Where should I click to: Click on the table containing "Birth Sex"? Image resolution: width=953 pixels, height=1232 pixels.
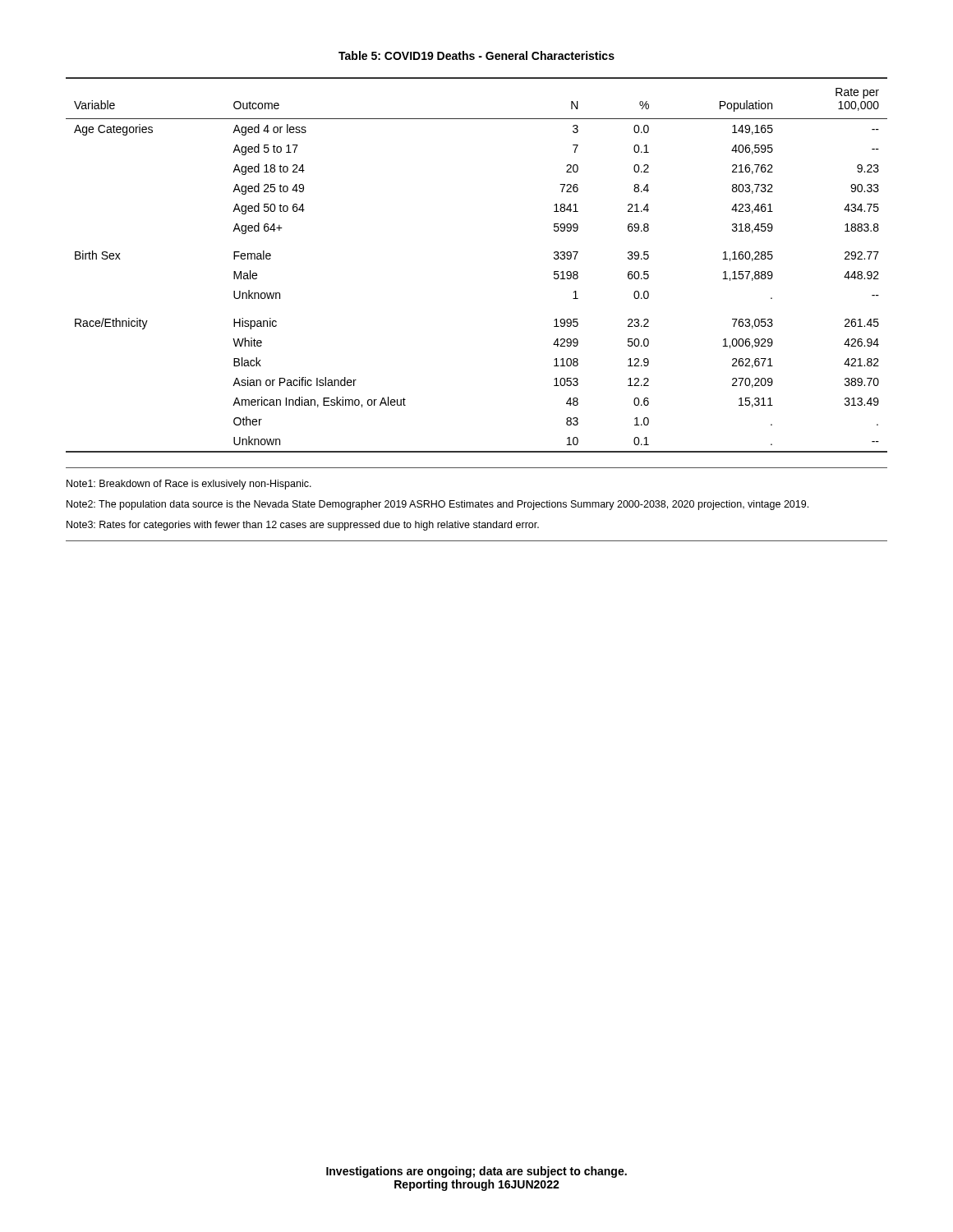[x=476, y=265]
